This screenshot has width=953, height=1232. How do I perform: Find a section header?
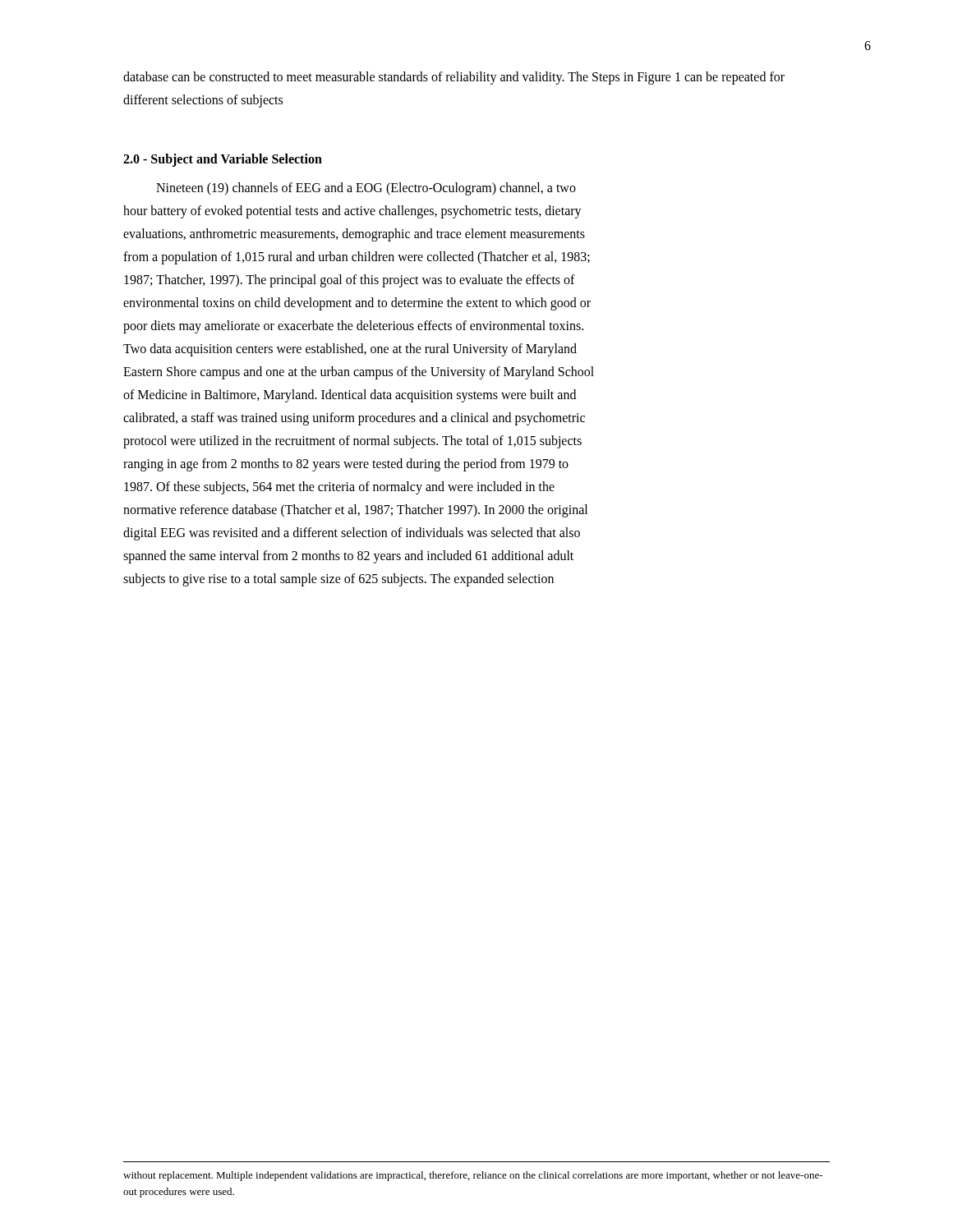[x=223, y=159]
